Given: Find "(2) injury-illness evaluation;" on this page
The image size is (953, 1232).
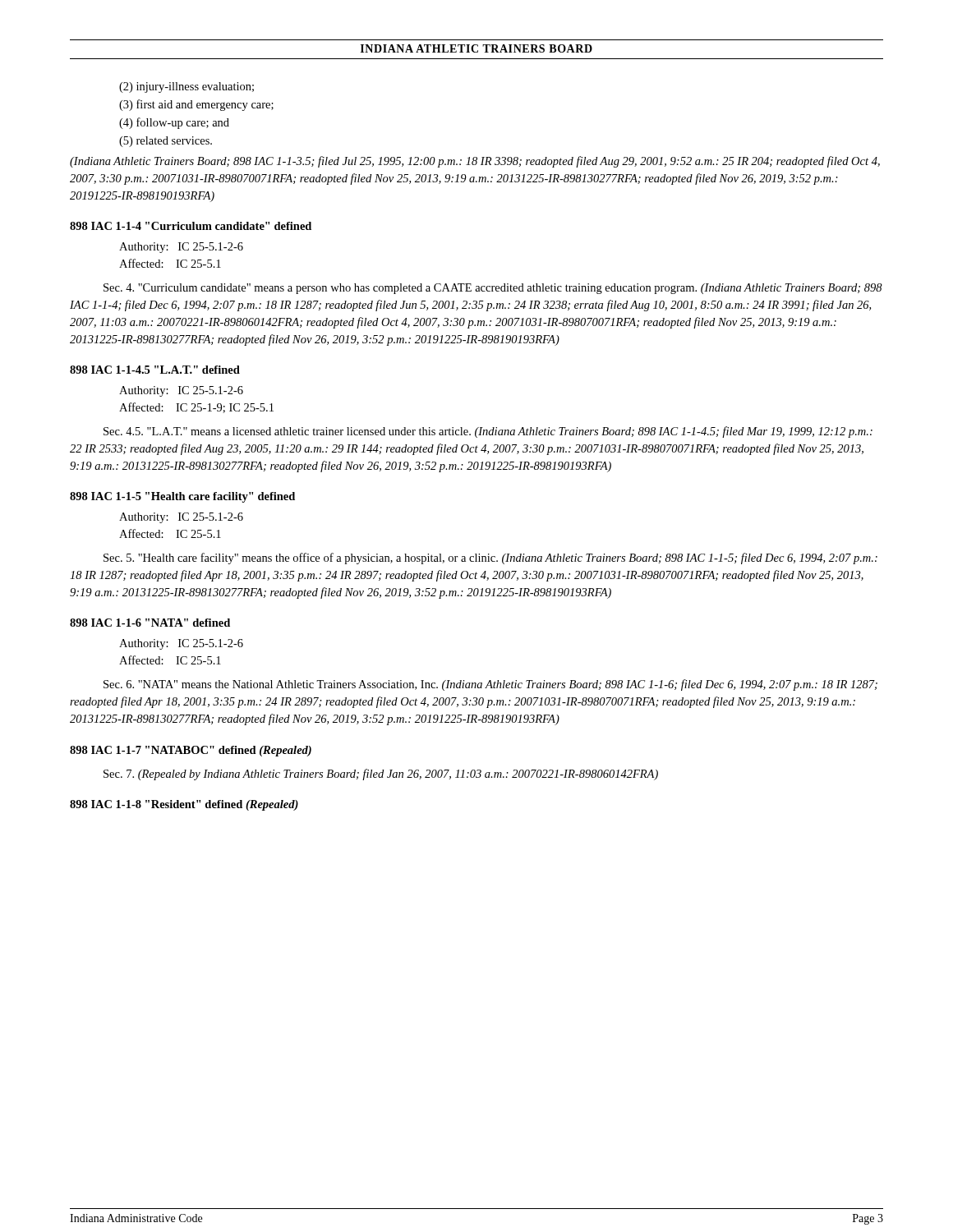Looking at the screenshot, I should (187, 86).
